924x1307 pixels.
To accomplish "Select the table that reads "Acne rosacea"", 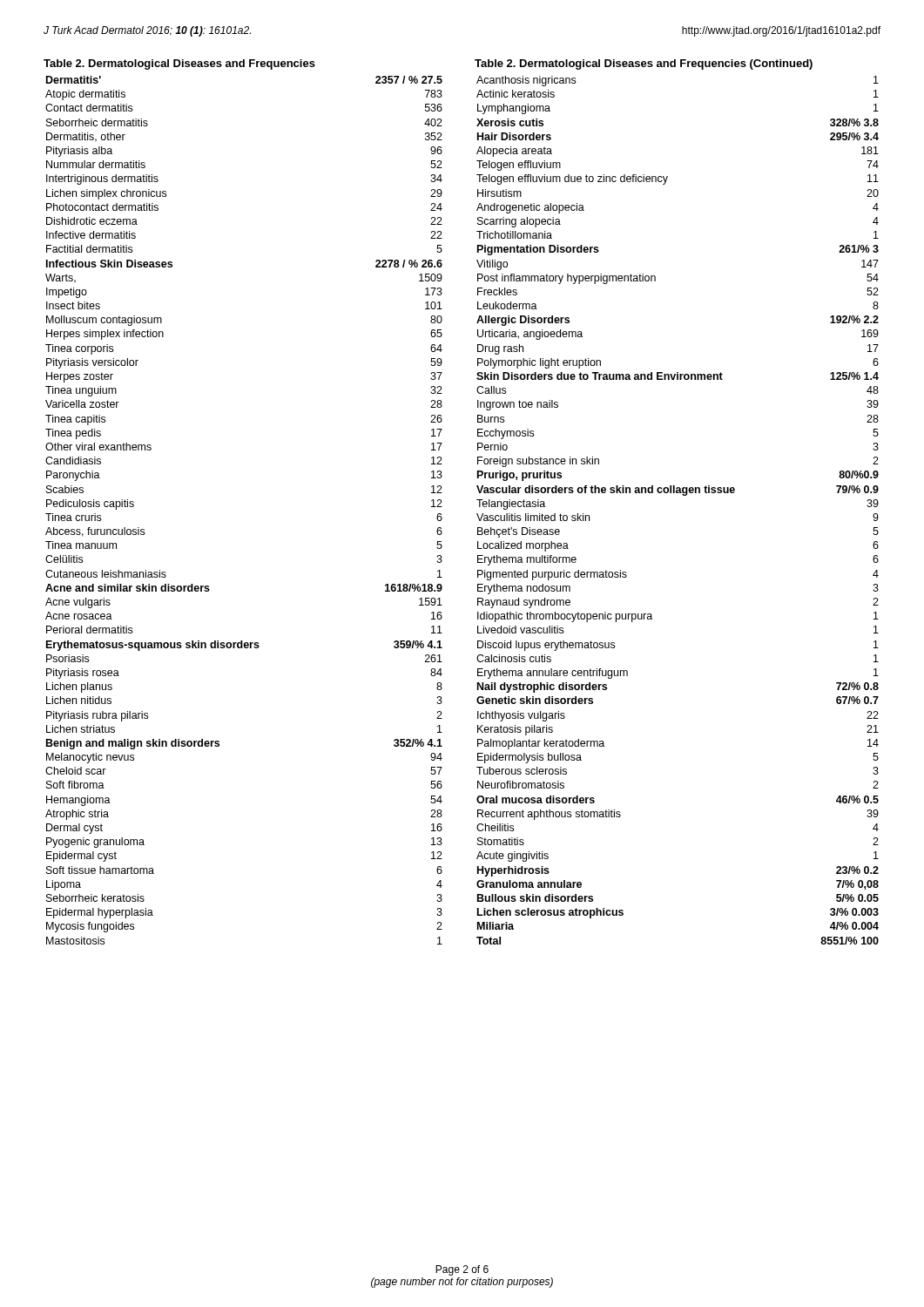I will [x=244, y=510].
